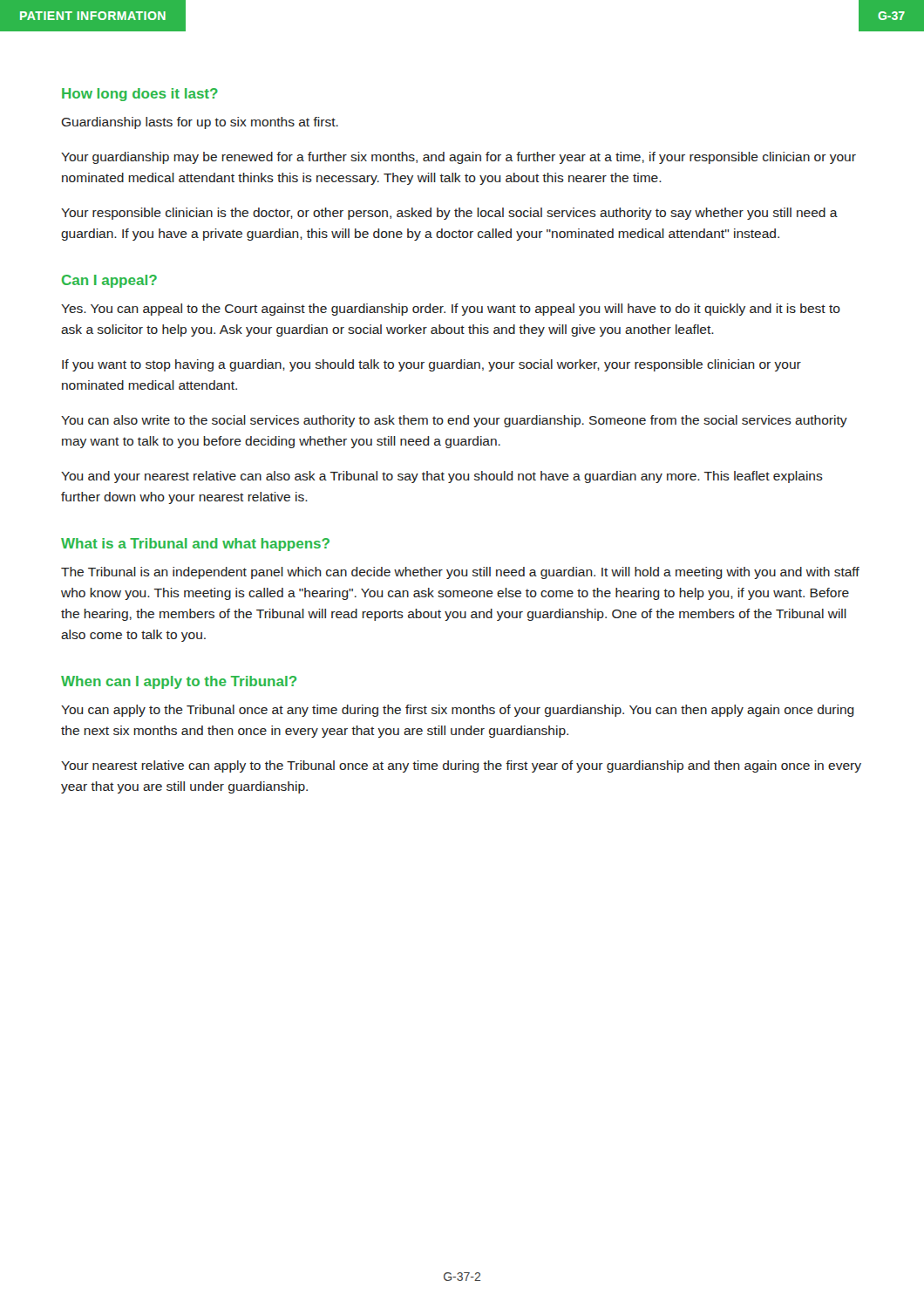Click on the text block that reads "Yes. You can"
The height and width of the screenshot is (1308, 924).
coord(451,319)
